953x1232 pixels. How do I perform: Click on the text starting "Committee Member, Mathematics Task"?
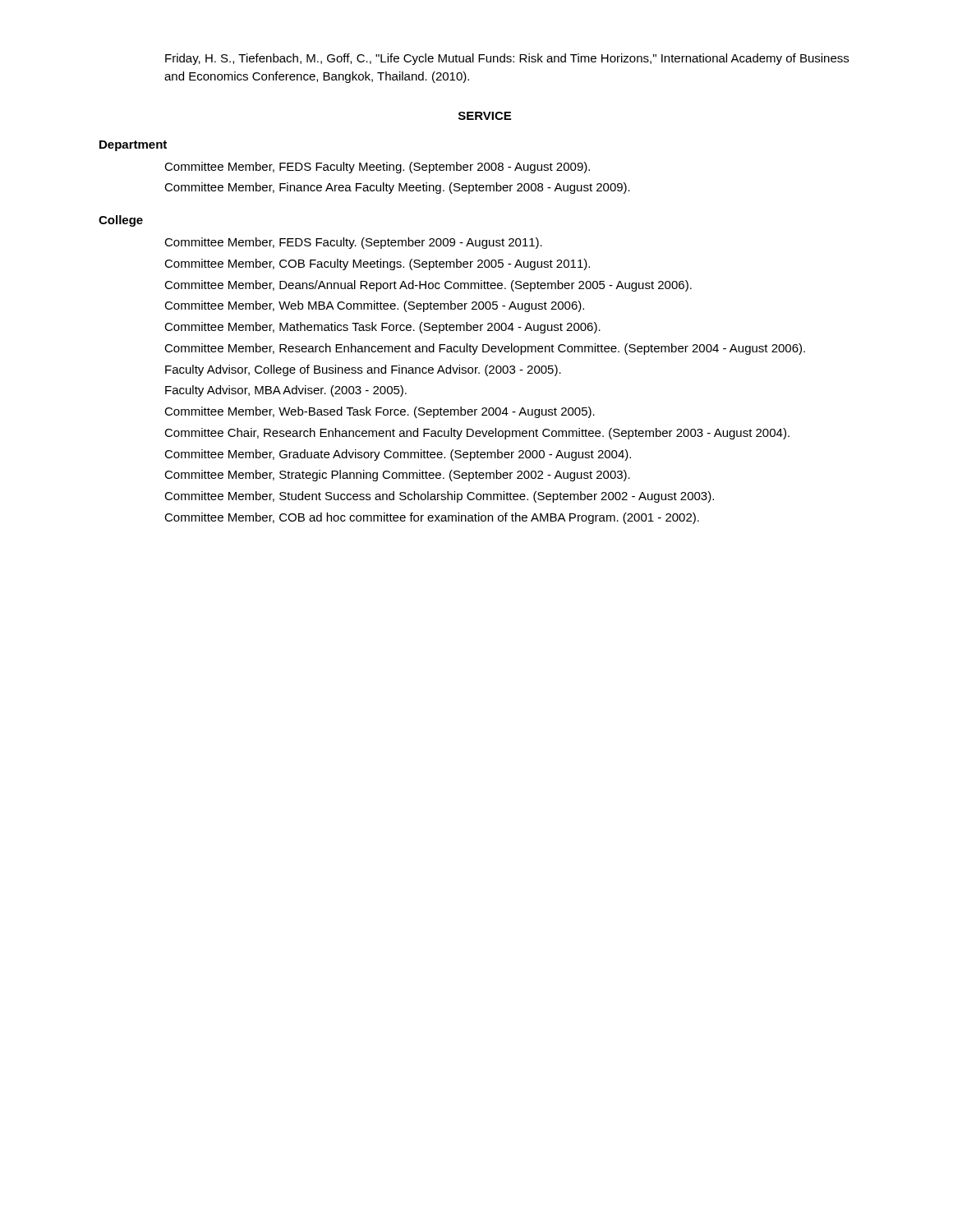pos(383,326)
